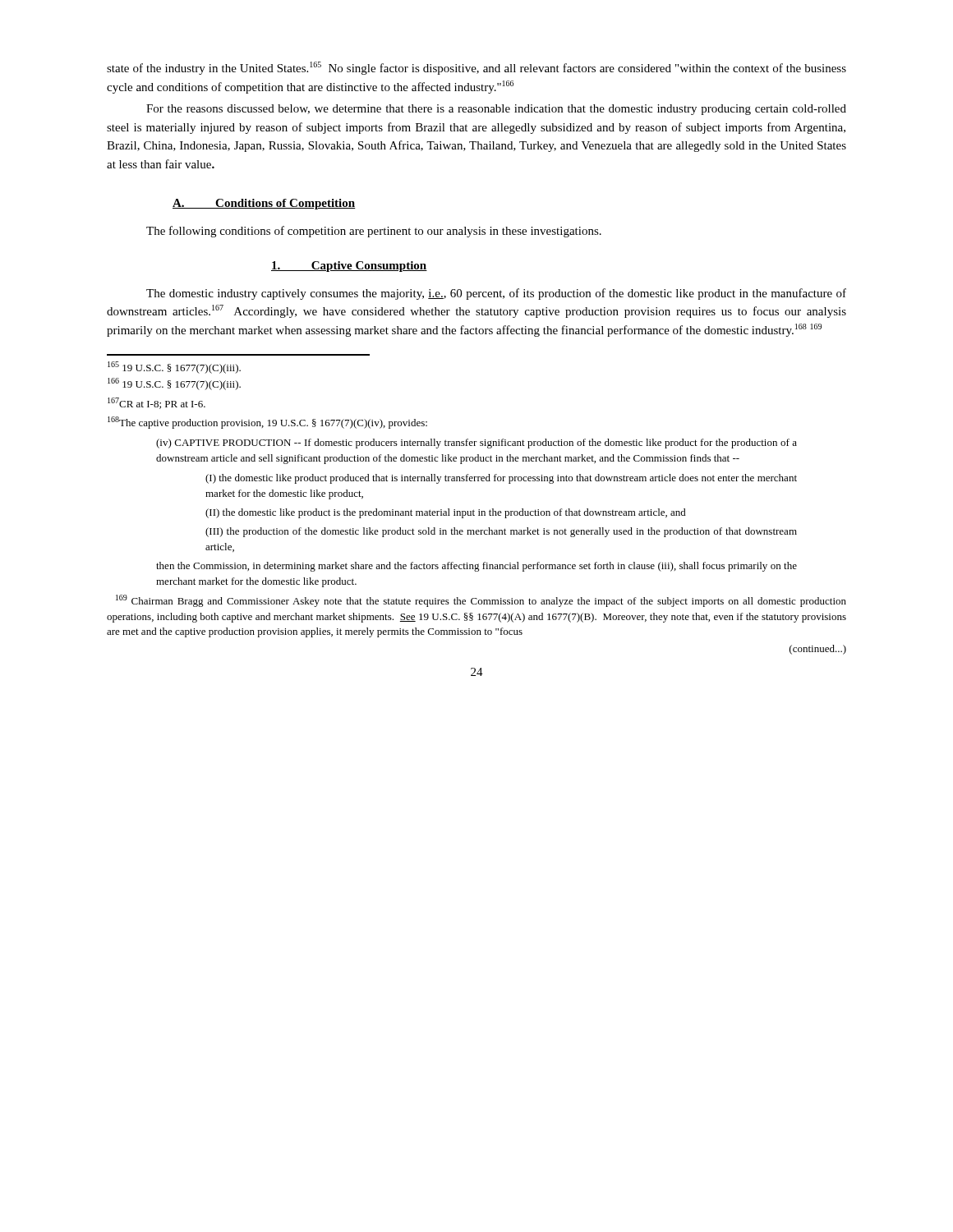The image size is (953, 1232).
Task: Where is the passage that starts "The domestic industry captively consumes the majority,"?
Action: tap(476, 311)
